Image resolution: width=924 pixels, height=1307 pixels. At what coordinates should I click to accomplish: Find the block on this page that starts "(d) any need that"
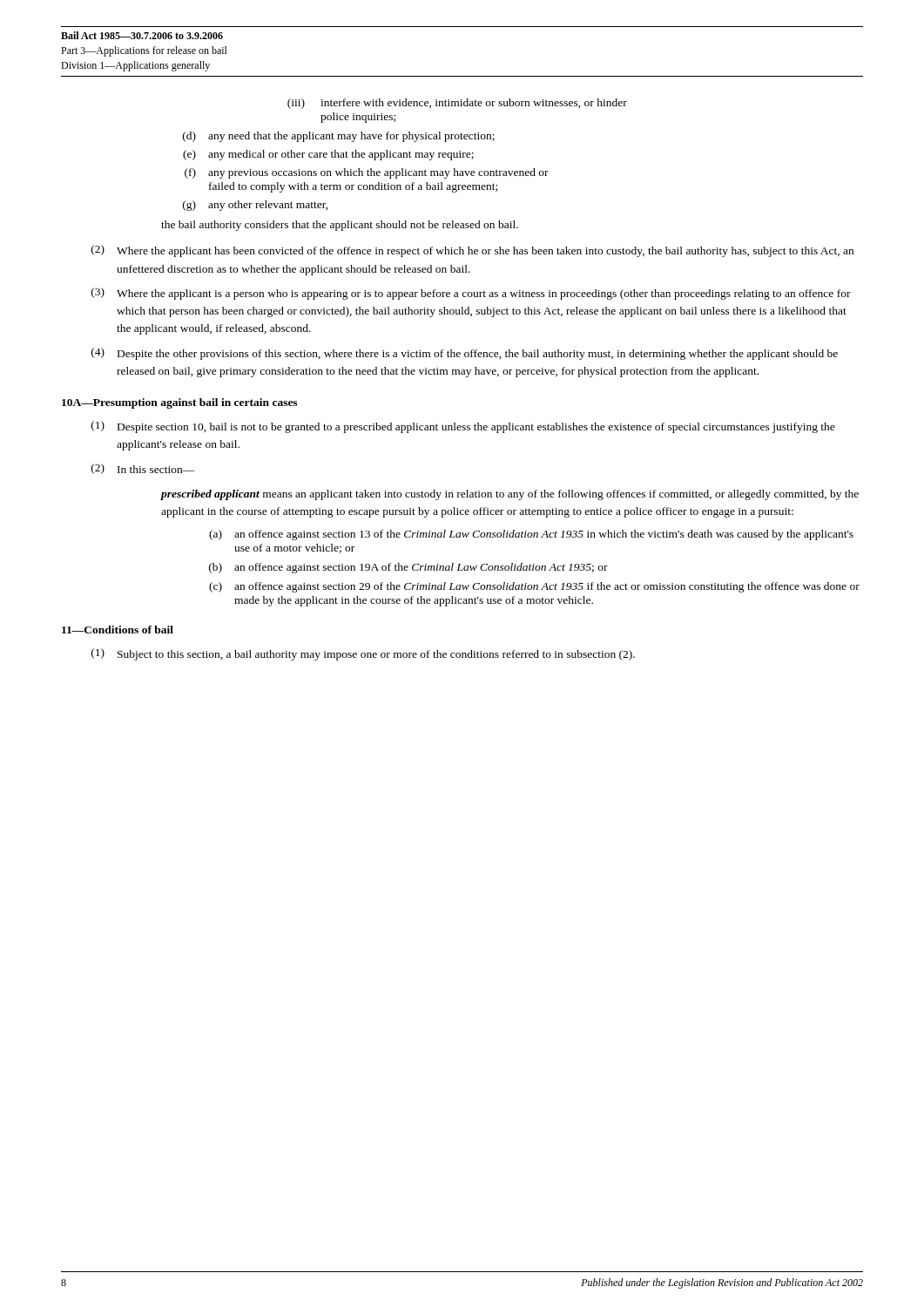[x=328, y=136]
